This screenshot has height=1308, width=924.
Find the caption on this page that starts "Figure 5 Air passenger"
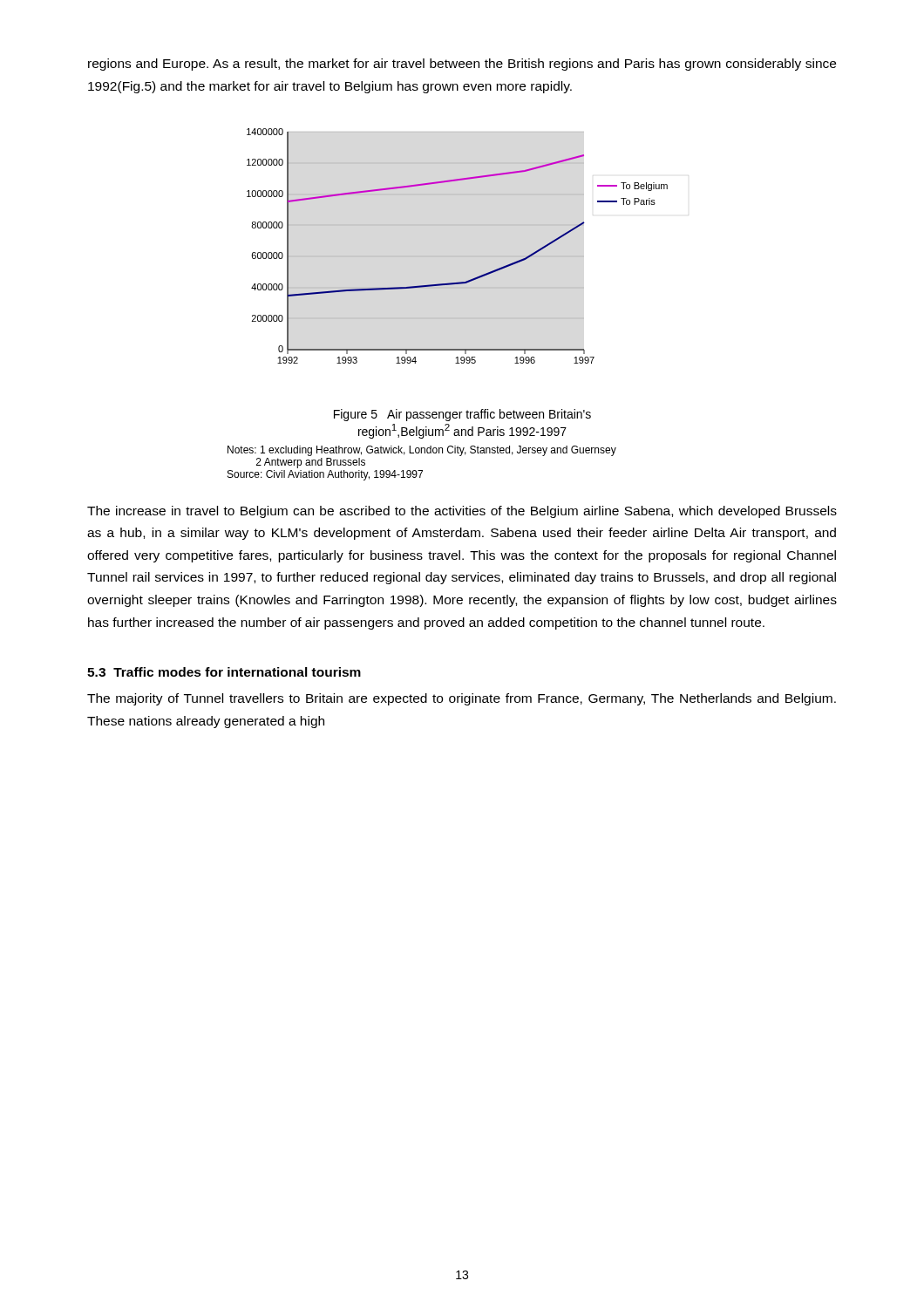pos(462,423)
